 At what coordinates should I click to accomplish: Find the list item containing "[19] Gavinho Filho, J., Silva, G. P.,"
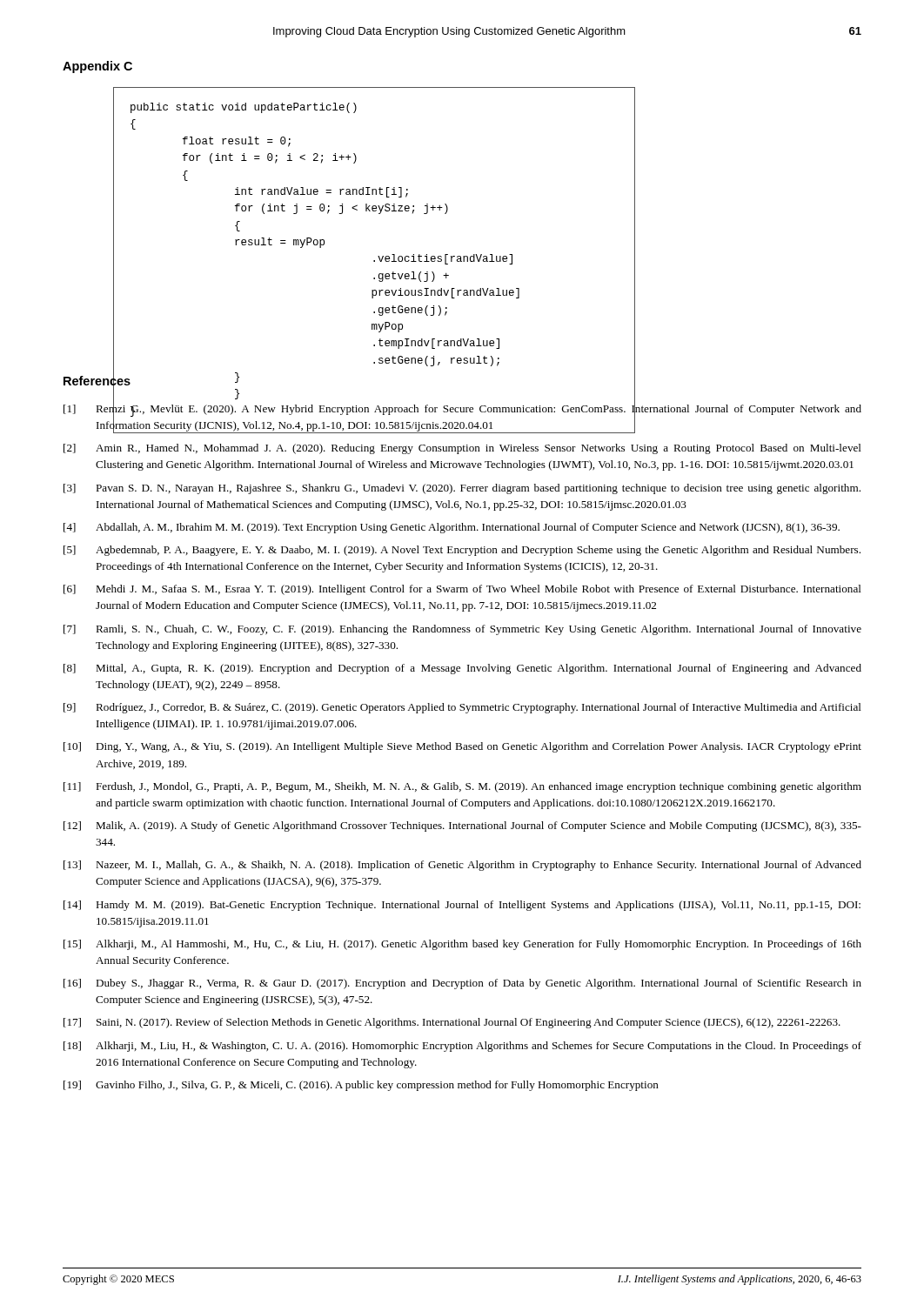coord(361,1084)
